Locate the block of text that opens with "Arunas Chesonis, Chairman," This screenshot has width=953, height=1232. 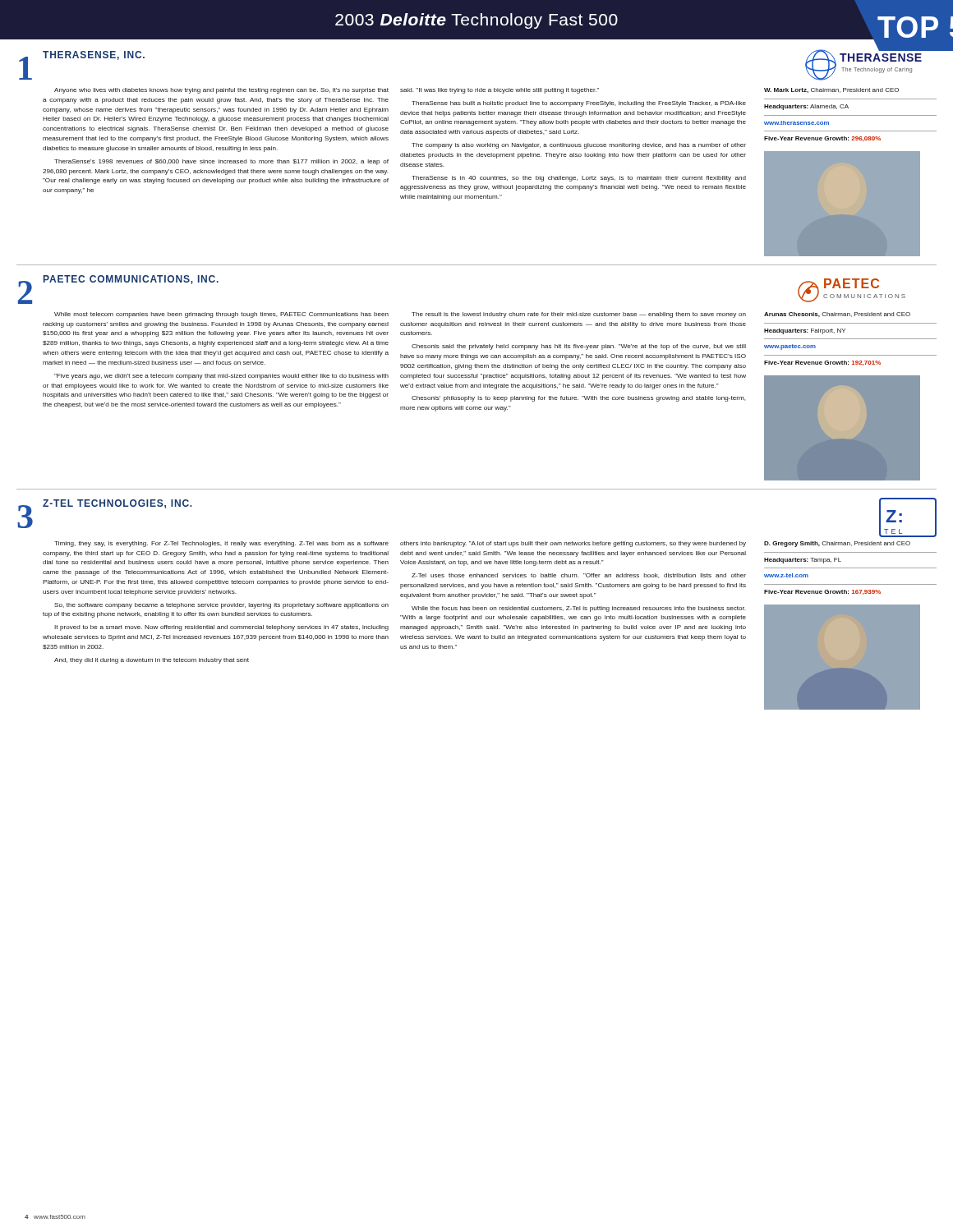pos(850,339)
